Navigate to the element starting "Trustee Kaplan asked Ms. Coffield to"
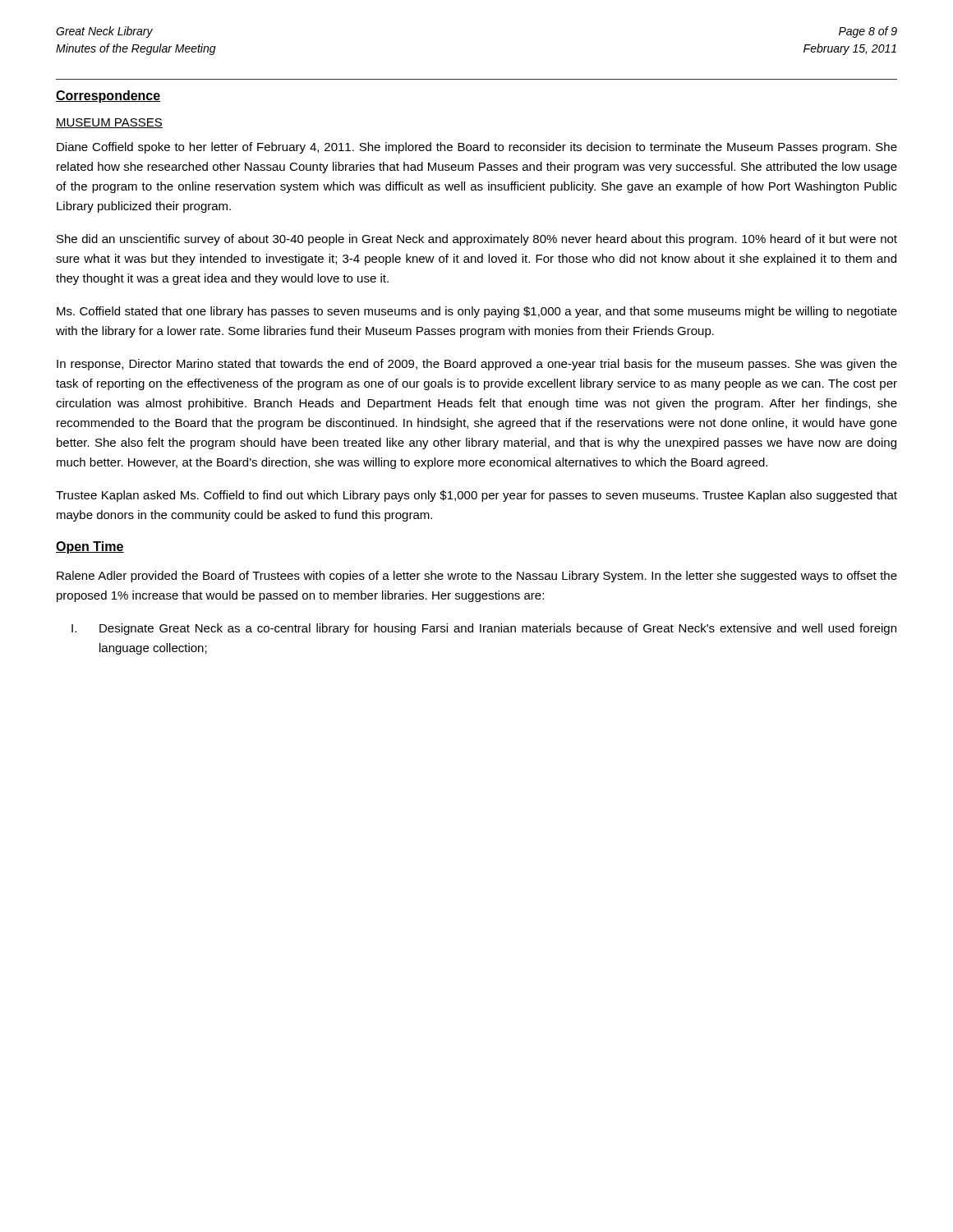The image size is (953, 1232). pos(476,505)
